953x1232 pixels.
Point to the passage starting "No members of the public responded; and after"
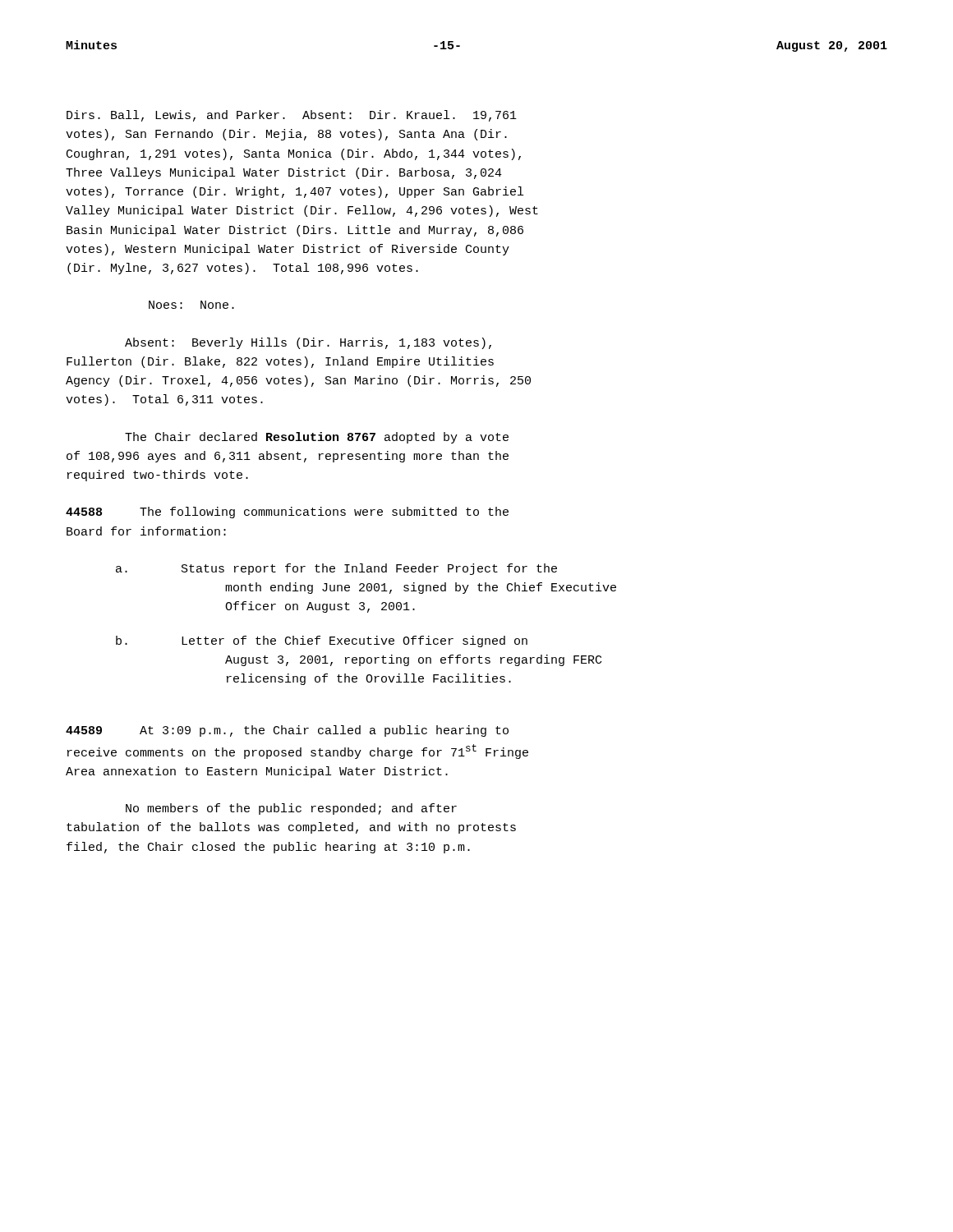tap(291, 829)
